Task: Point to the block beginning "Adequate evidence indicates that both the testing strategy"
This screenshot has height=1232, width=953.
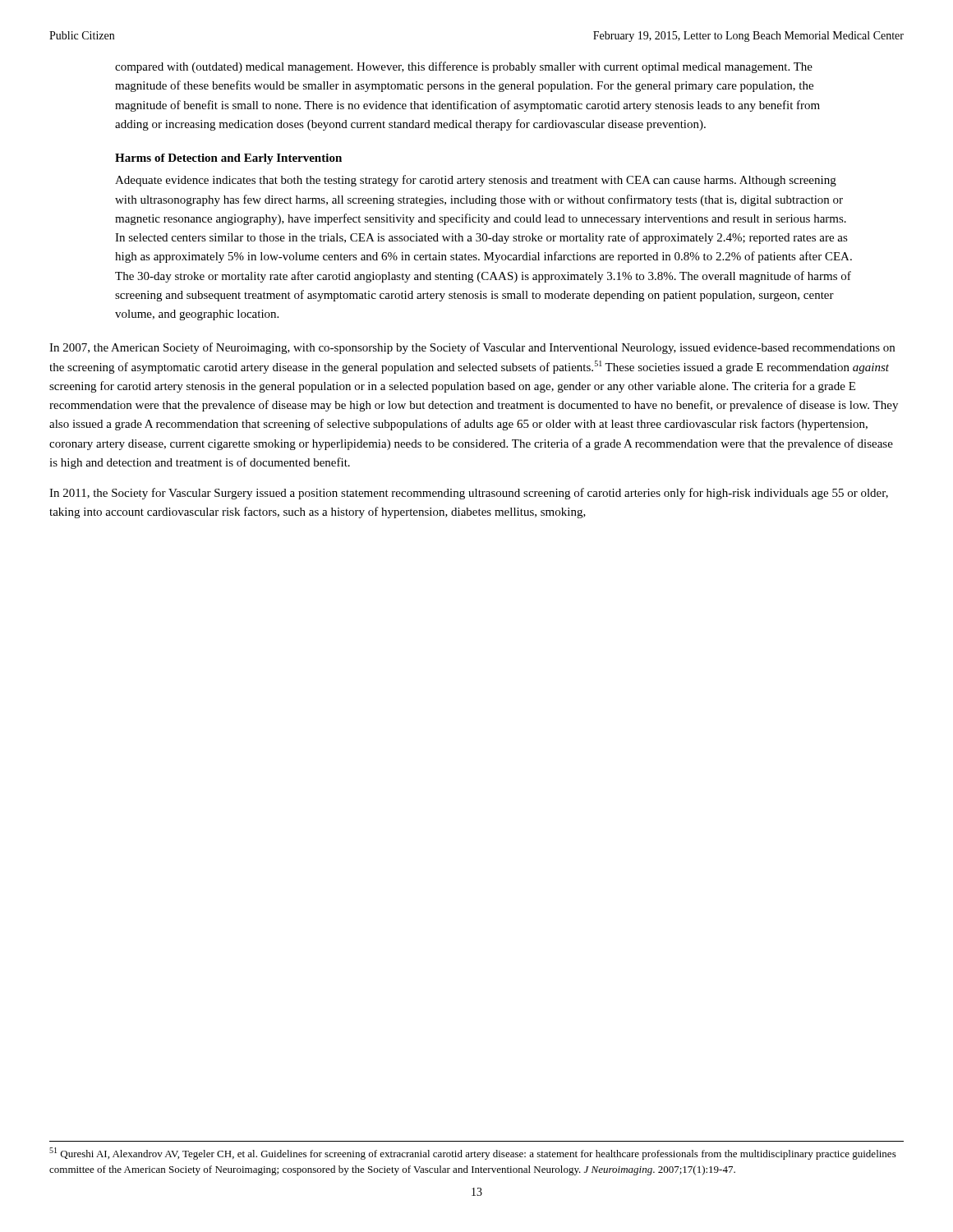Action: pos(485,247)
